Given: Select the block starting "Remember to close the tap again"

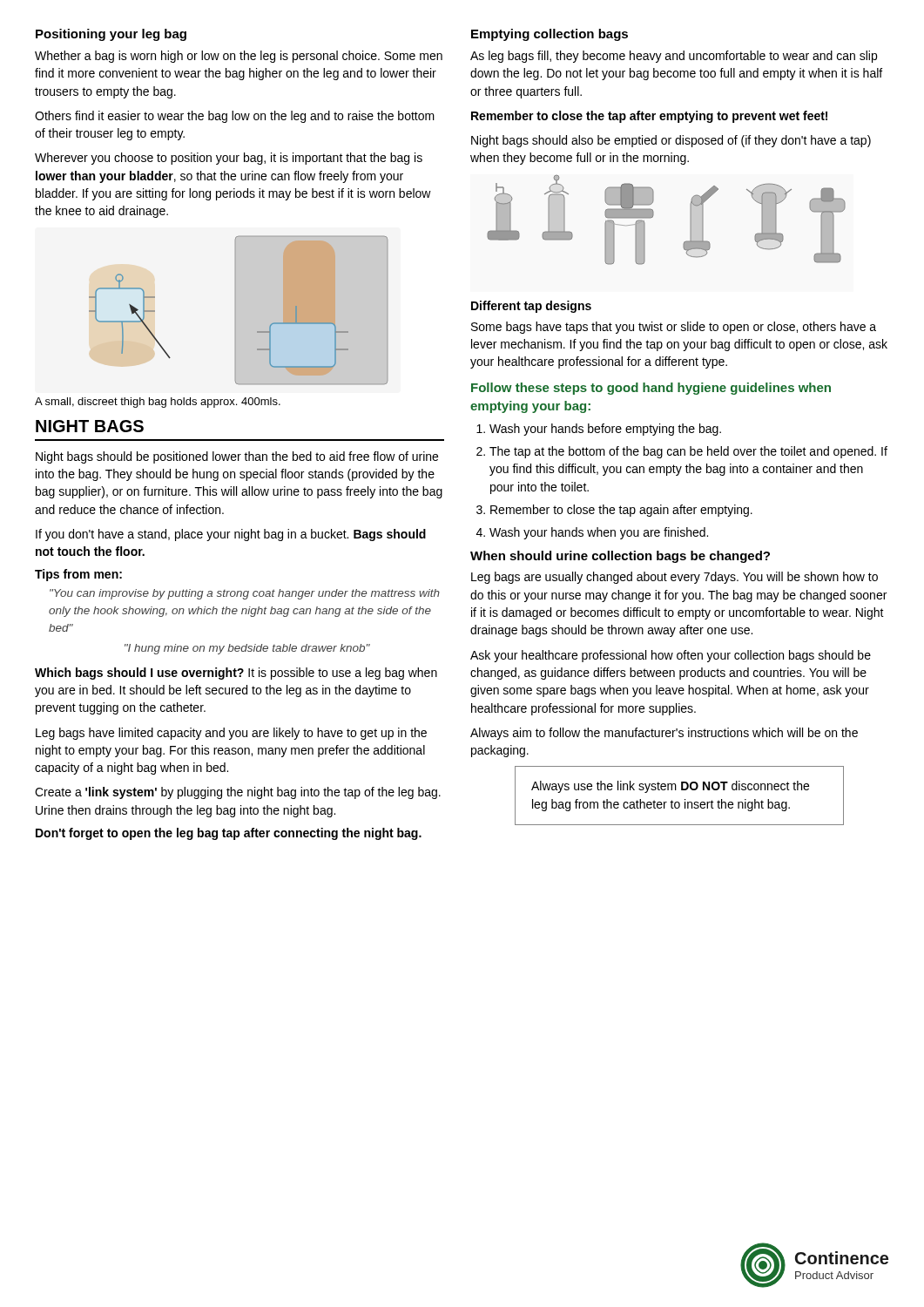Looking at the screenshot, I should pos(689,510).
